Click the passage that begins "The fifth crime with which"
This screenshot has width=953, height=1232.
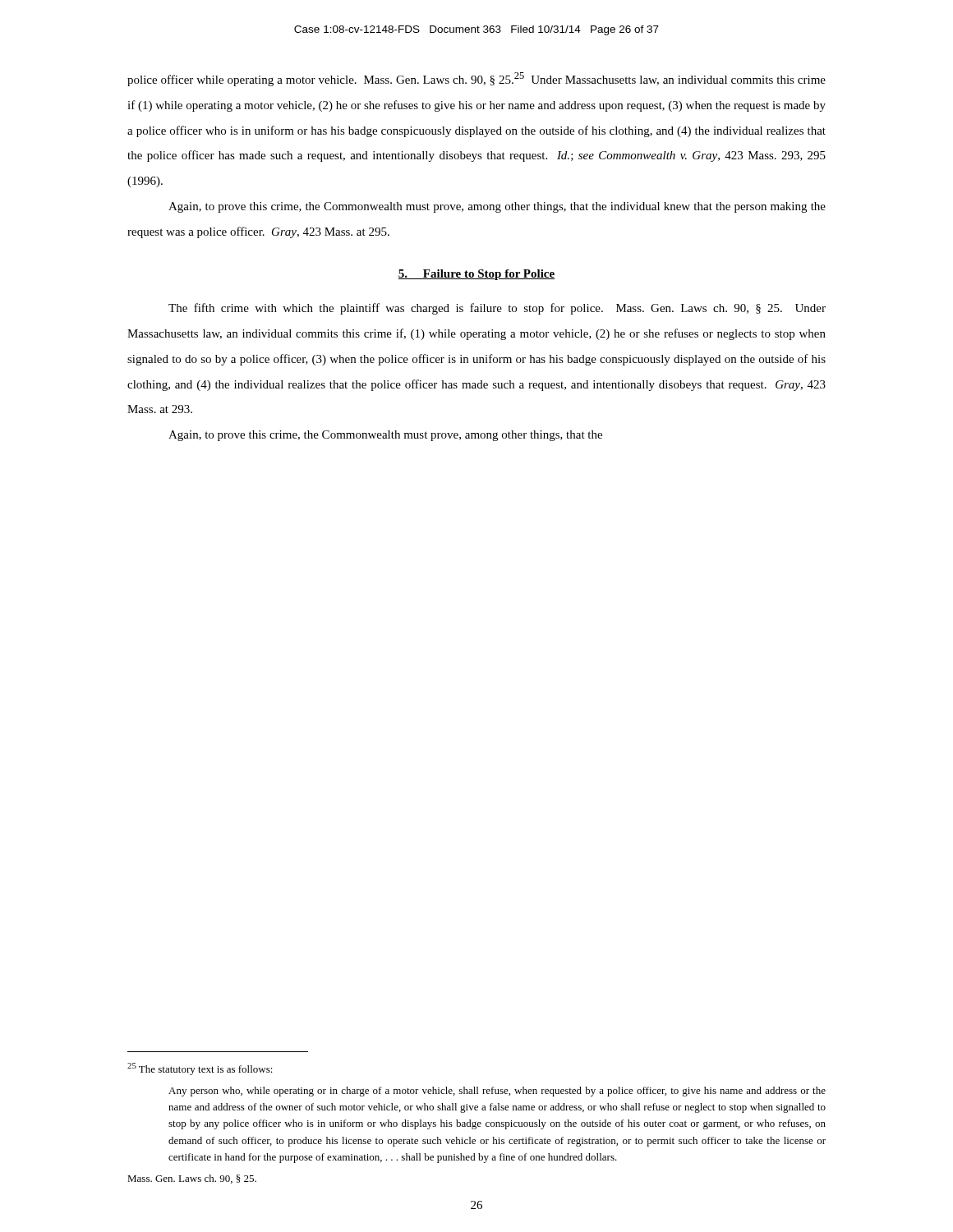476,359
